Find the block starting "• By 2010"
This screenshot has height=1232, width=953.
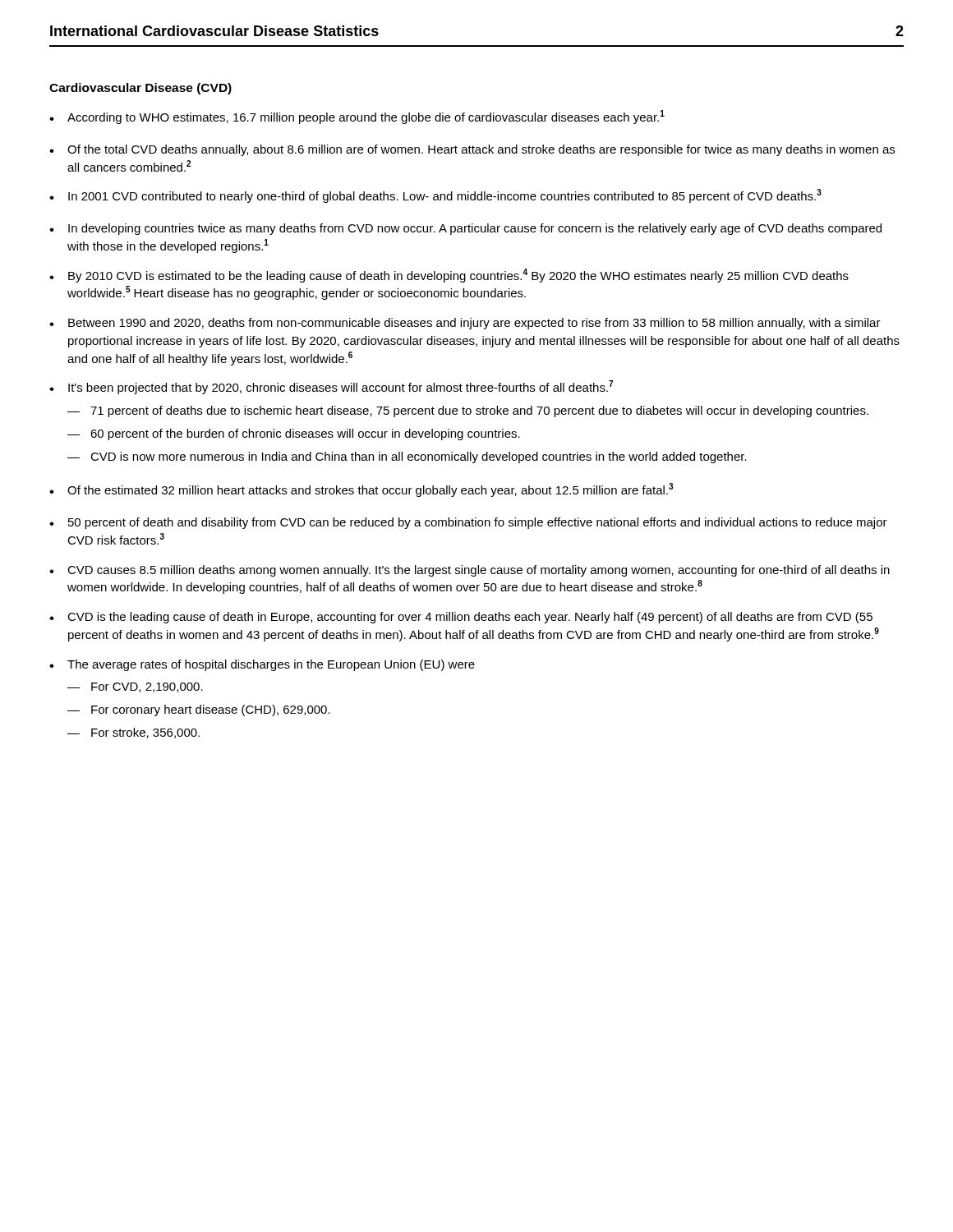click(476, 284)
